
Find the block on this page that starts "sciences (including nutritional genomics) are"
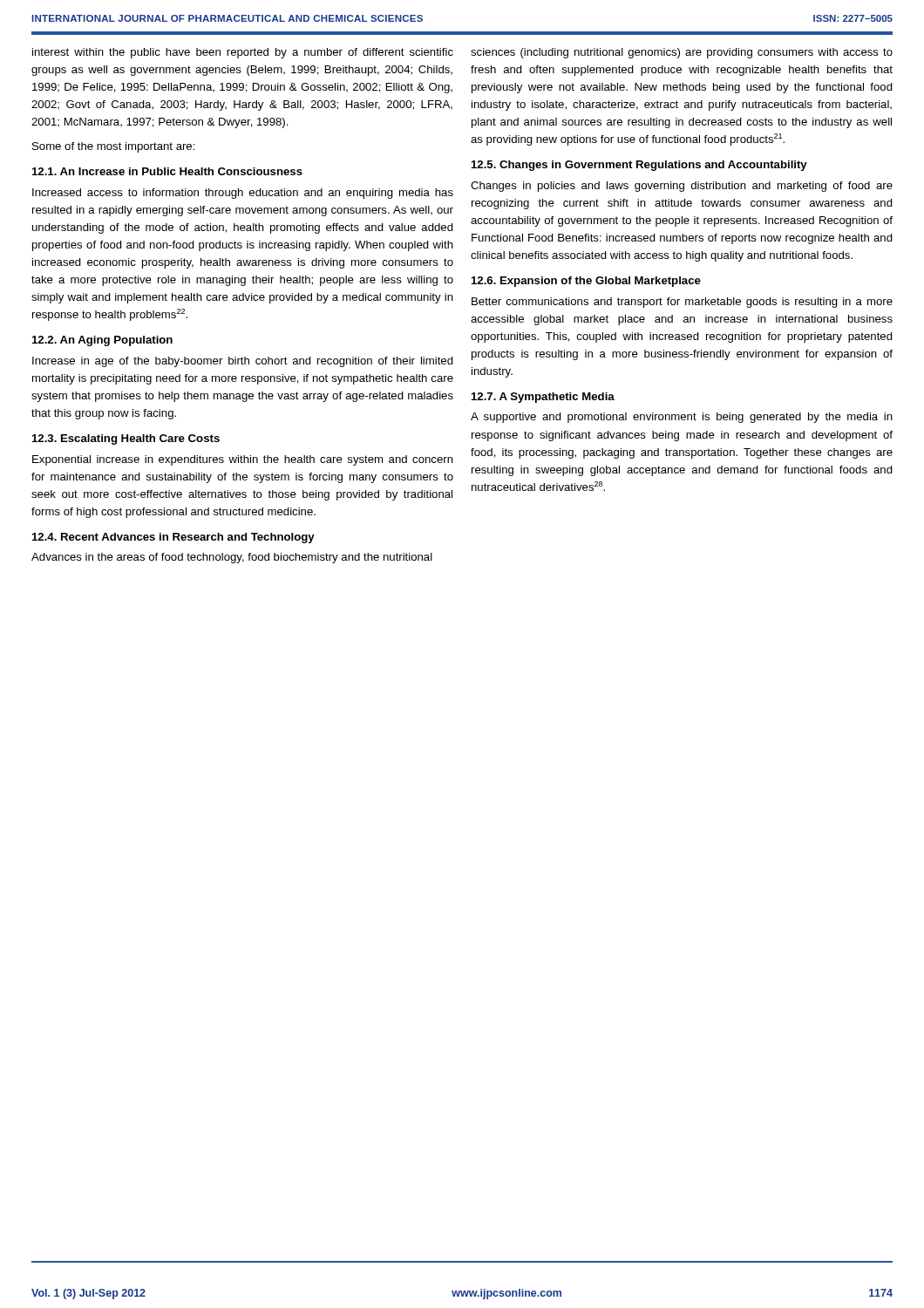point(682,96)
